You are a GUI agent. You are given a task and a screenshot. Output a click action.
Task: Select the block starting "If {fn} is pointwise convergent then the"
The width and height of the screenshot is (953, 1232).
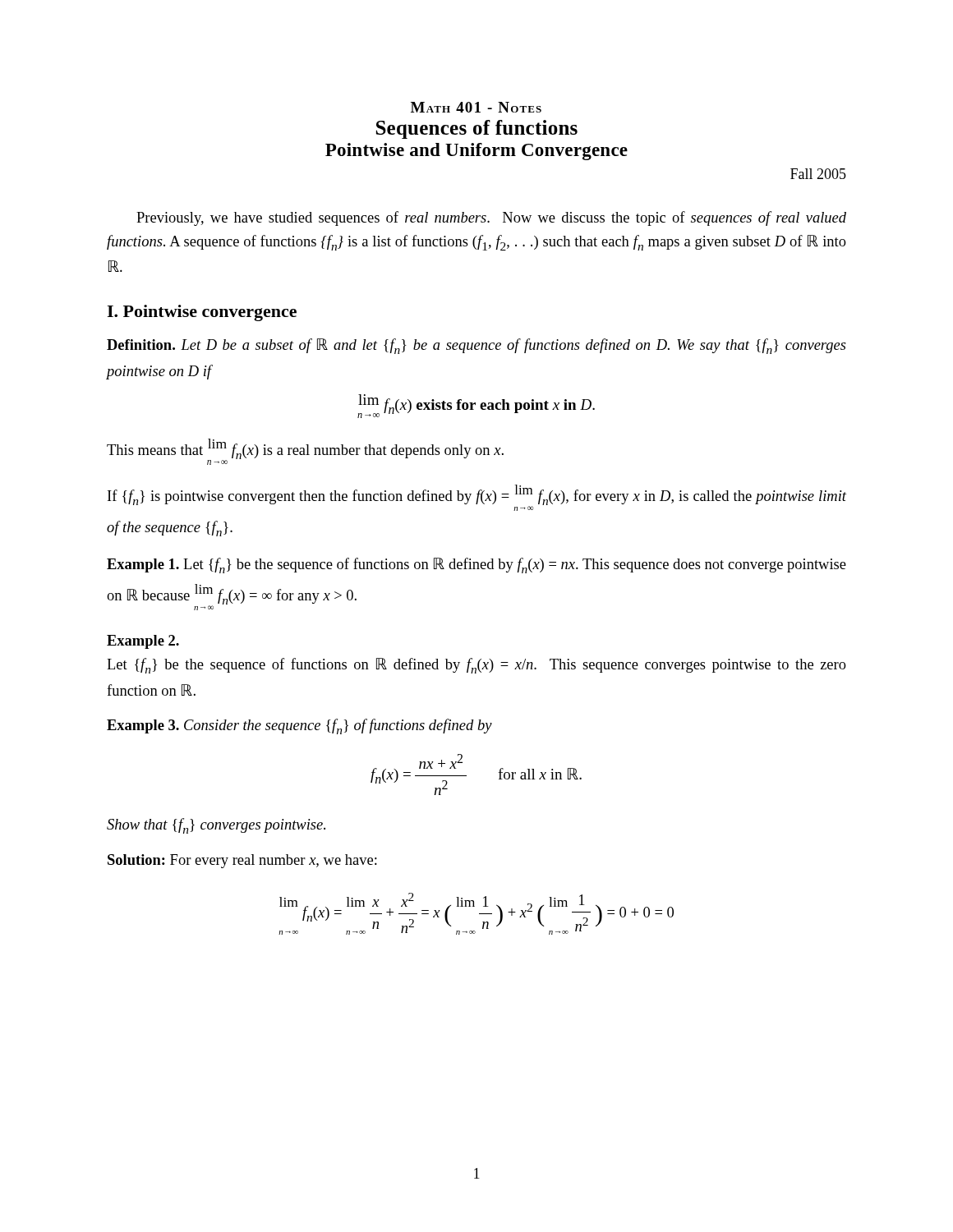(476, 509)
